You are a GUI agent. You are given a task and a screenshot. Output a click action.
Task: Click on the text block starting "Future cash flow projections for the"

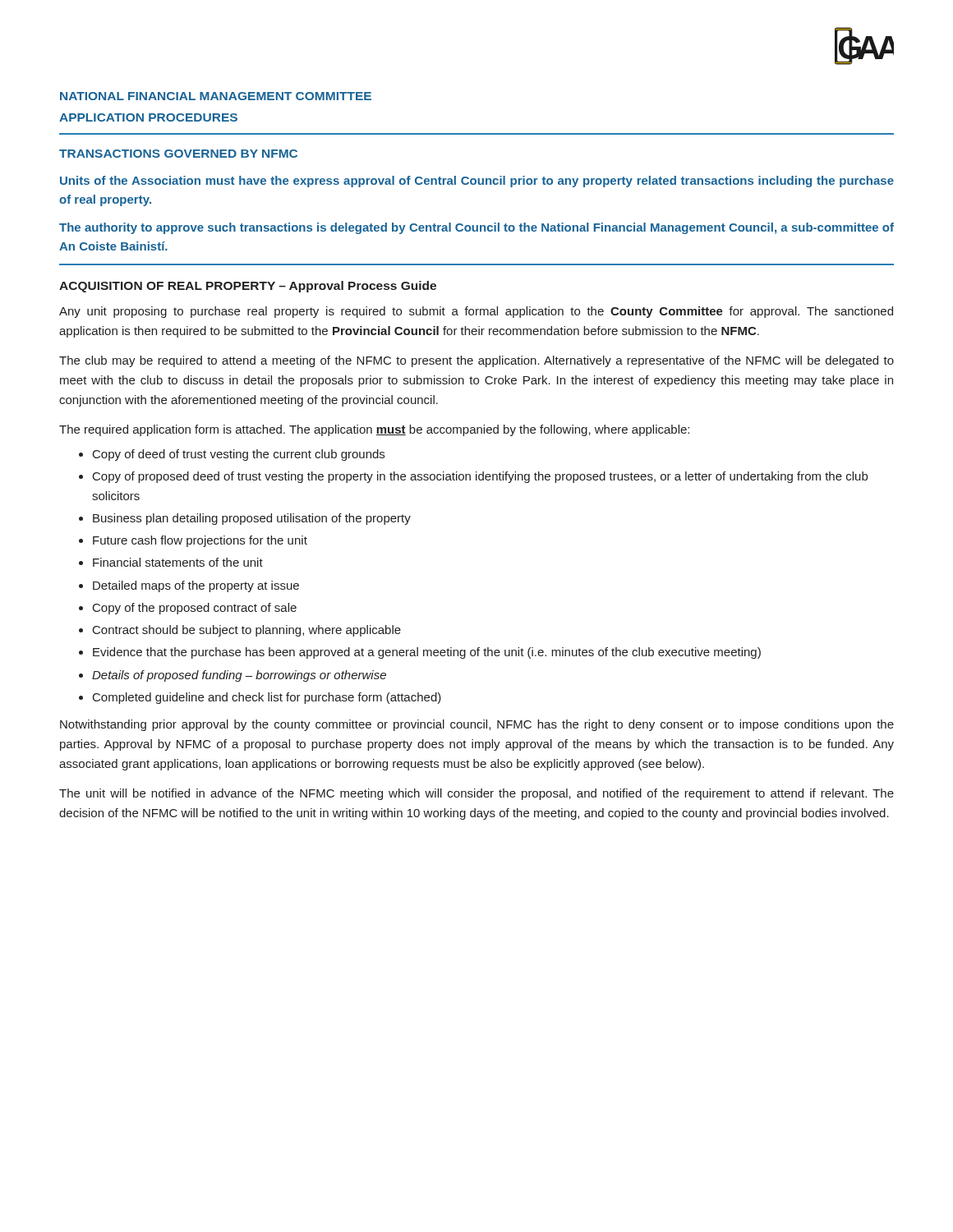click(200, 540)
